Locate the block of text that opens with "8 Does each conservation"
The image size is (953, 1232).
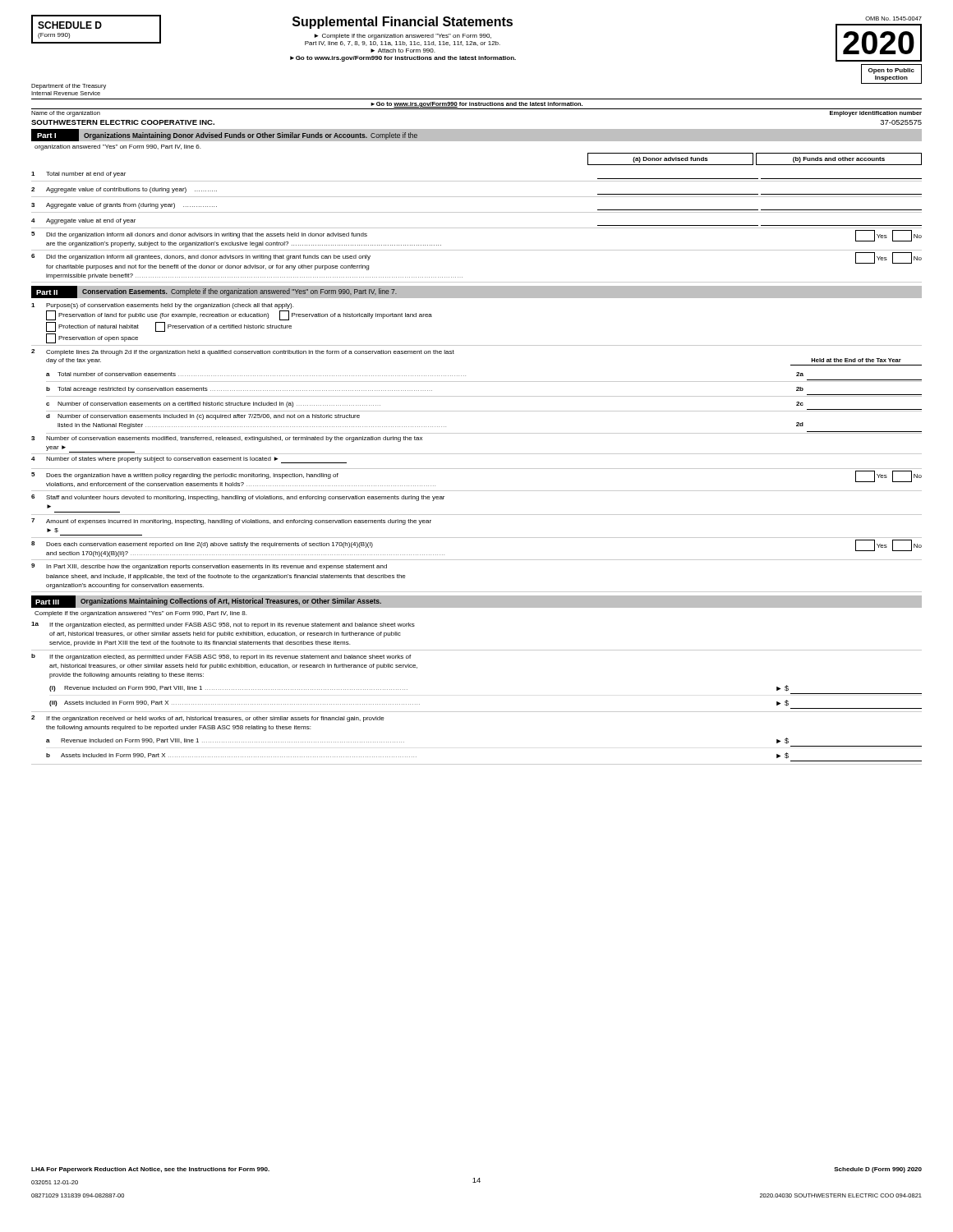476,549
